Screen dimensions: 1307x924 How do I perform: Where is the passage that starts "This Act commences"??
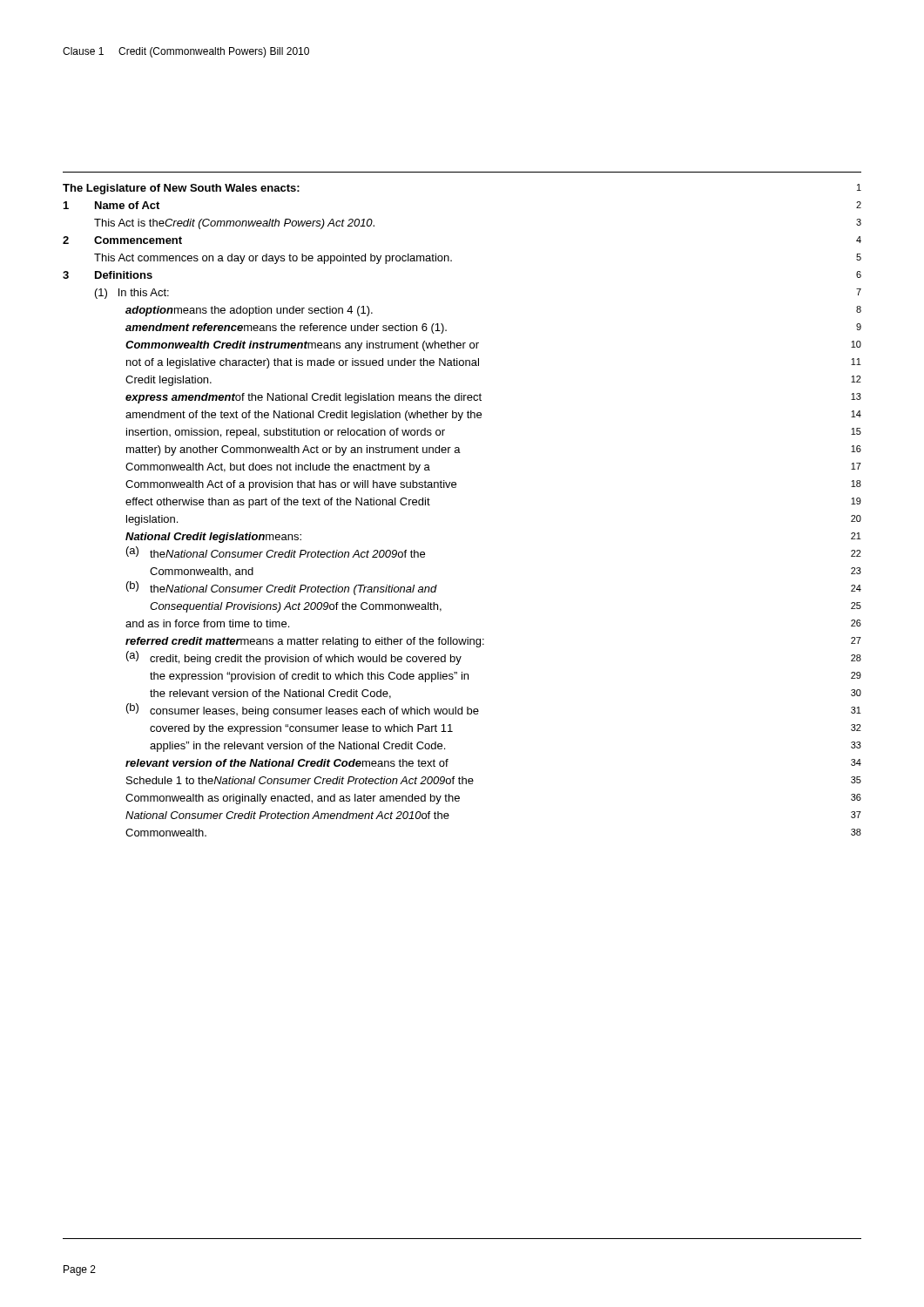coord(273,257)
